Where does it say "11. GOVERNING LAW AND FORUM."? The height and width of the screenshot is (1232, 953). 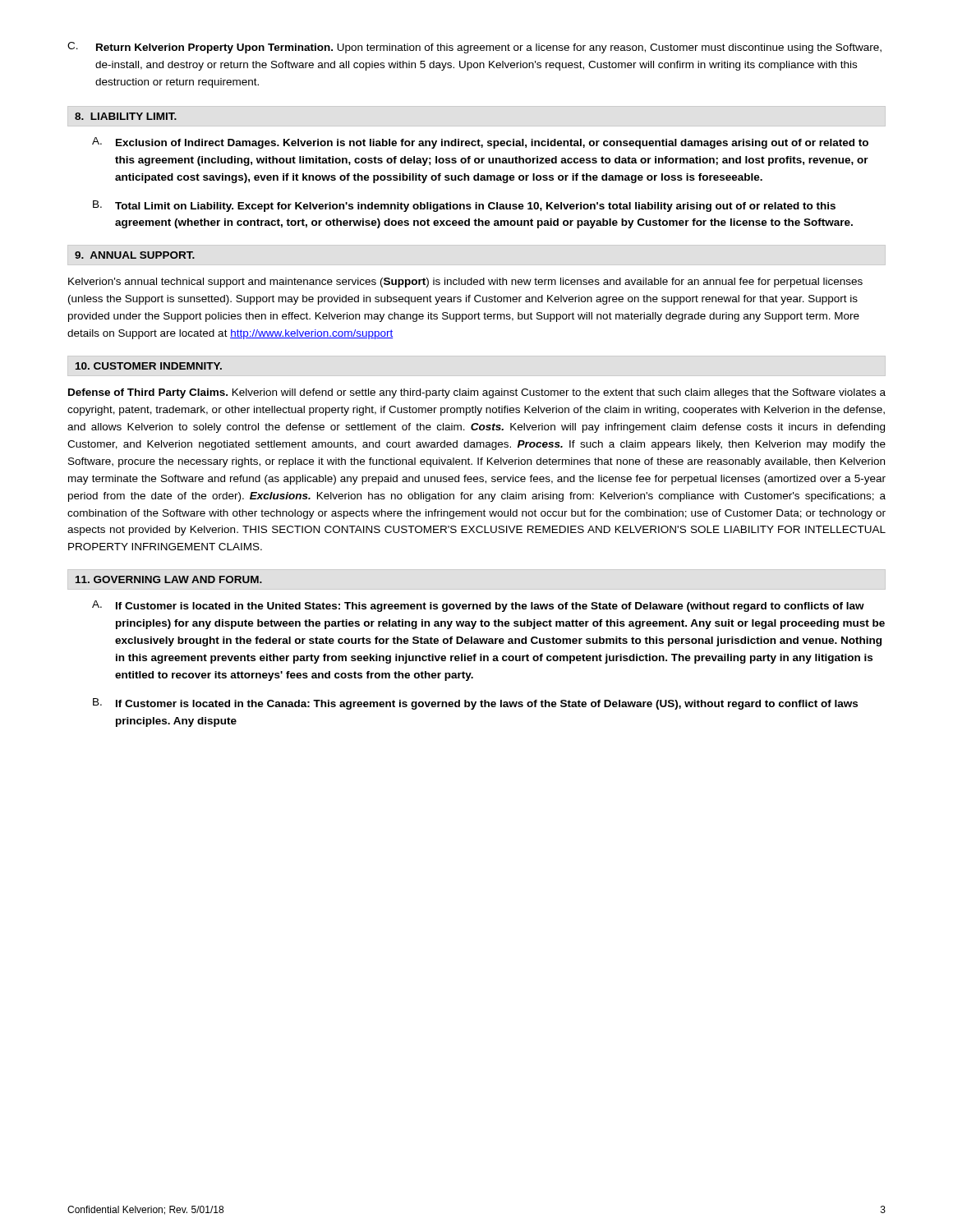pos(168,580)
